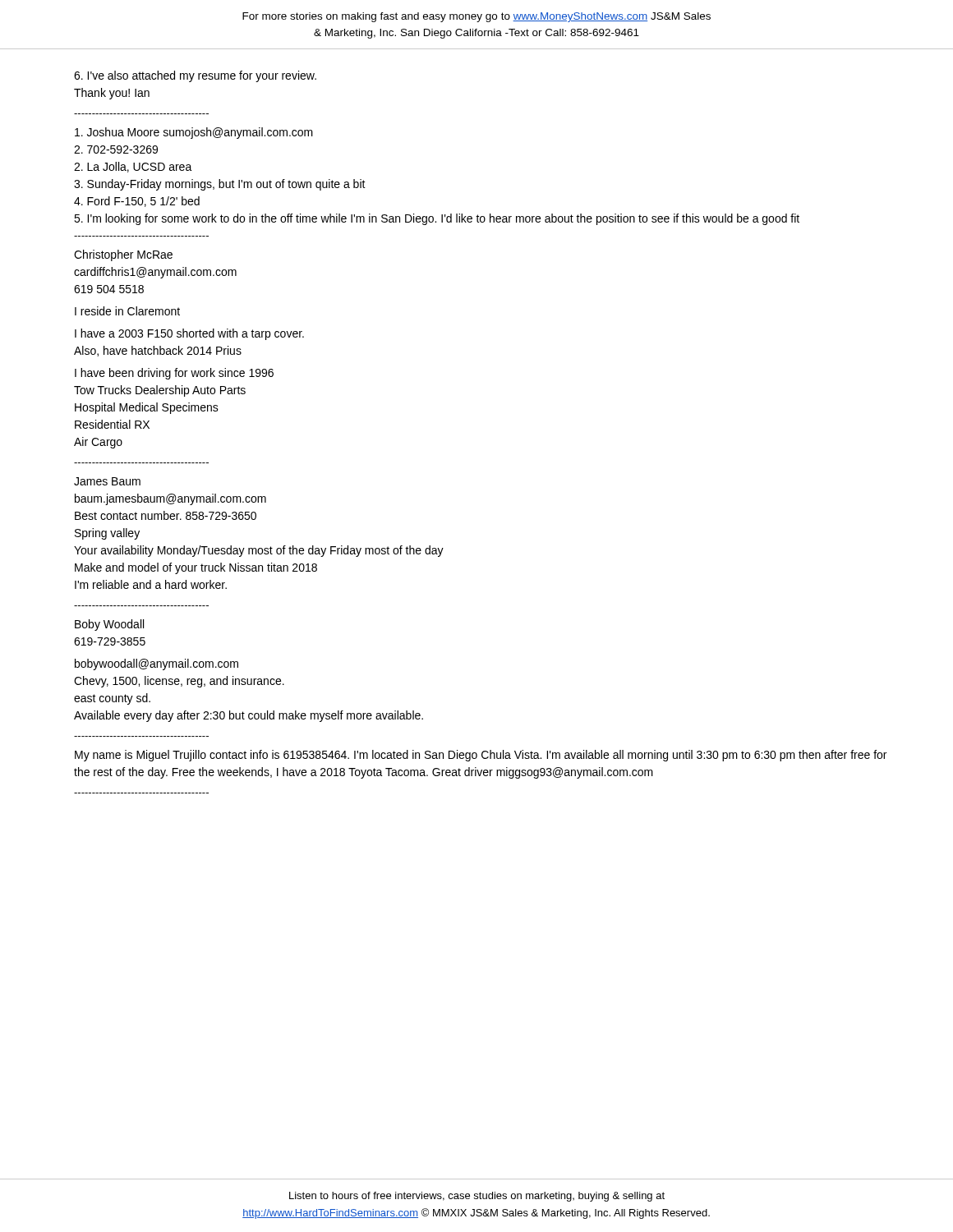Click the passage that begins "3. Sunday-Friday mornings, but I'm out of town"
Image resolution: width=953 pixels, height=1232 pixels.
tap(220, 184)
